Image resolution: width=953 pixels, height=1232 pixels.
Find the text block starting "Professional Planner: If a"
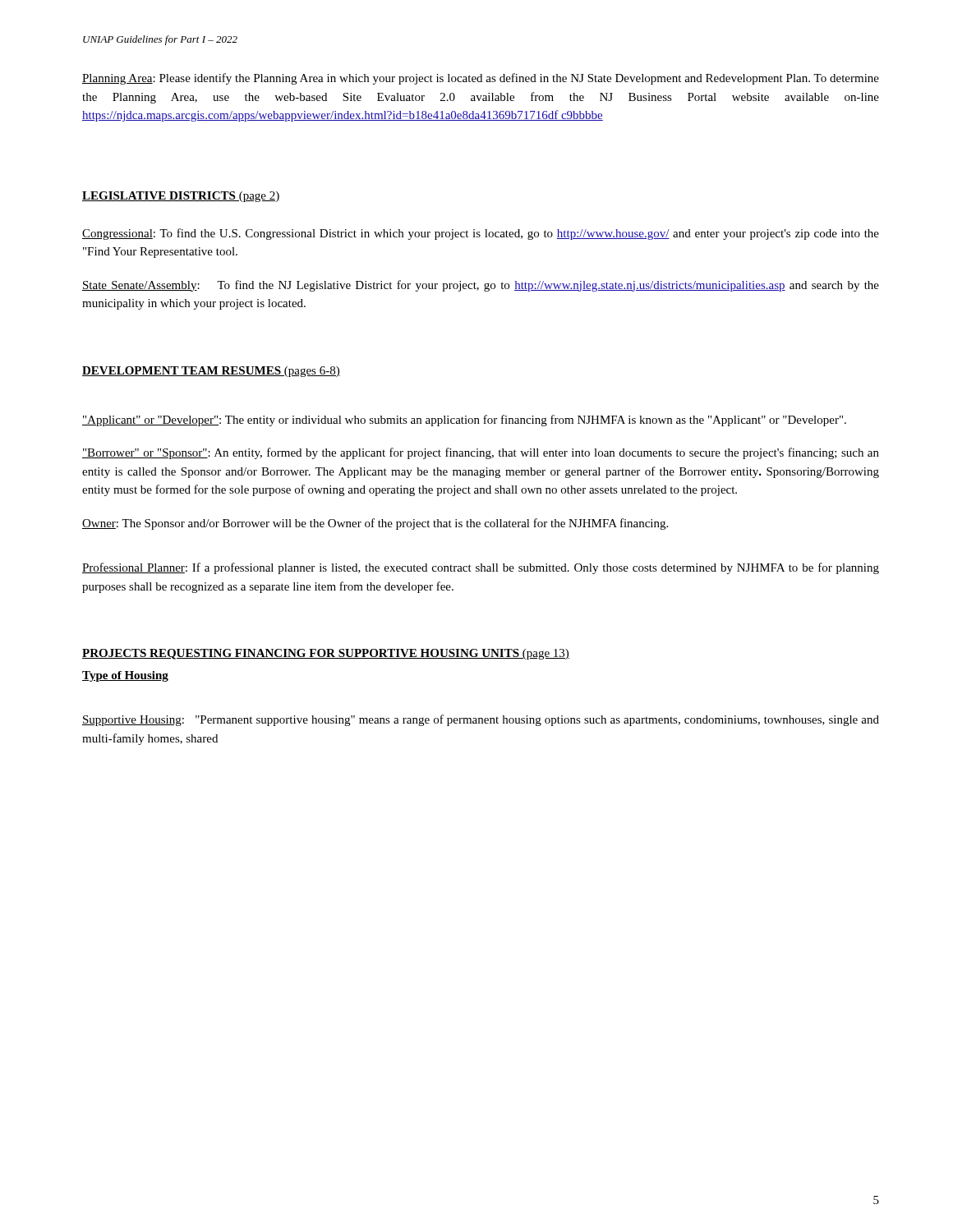(x=481, y=577)
